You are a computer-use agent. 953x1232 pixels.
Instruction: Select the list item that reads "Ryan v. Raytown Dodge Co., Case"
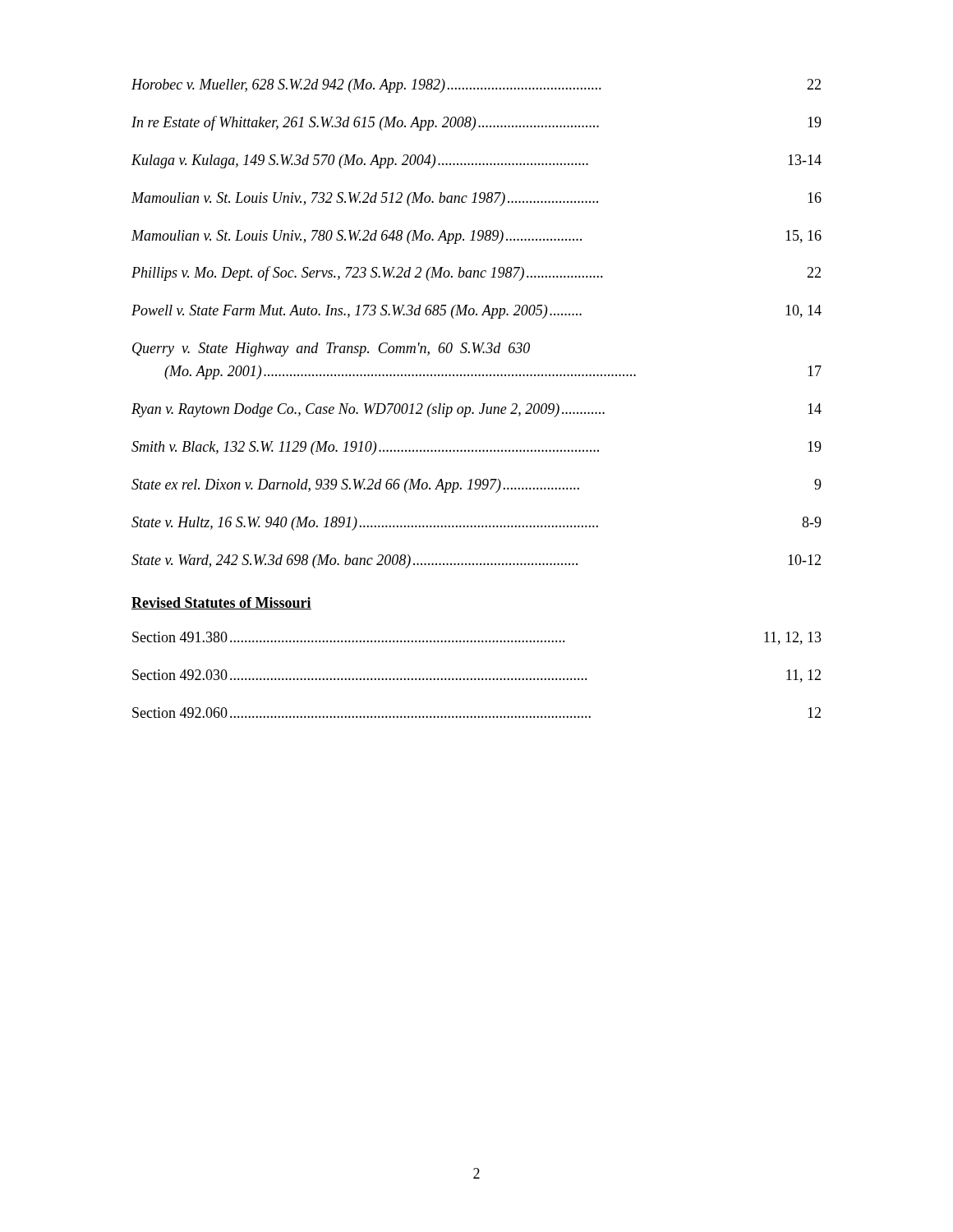click(476, 410)
